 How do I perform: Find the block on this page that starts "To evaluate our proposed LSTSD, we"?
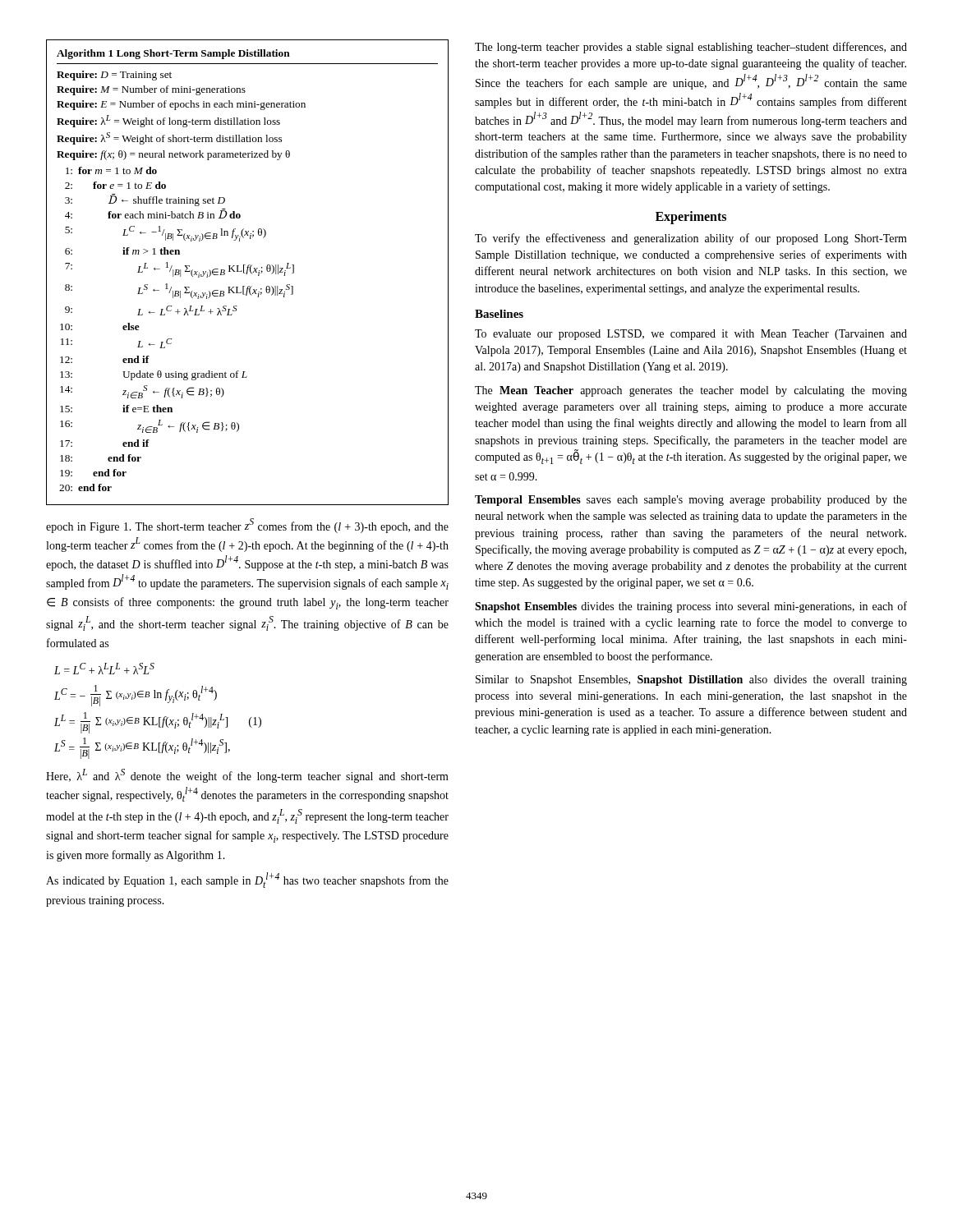point(691,350)
